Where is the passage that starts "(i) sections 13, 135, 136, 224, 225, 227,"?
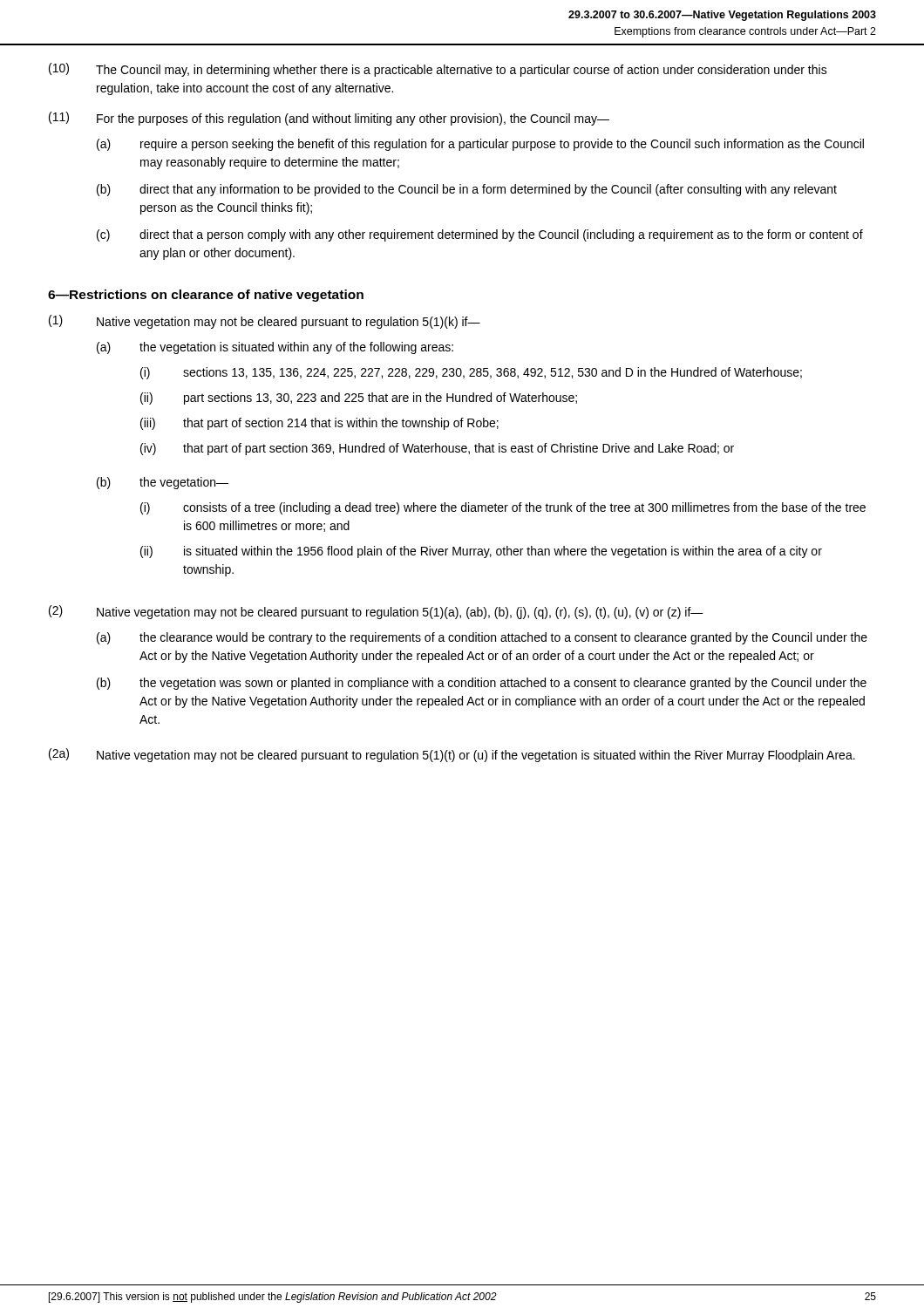This screenshot has height=1308, width=924. (x=471, y=373)
